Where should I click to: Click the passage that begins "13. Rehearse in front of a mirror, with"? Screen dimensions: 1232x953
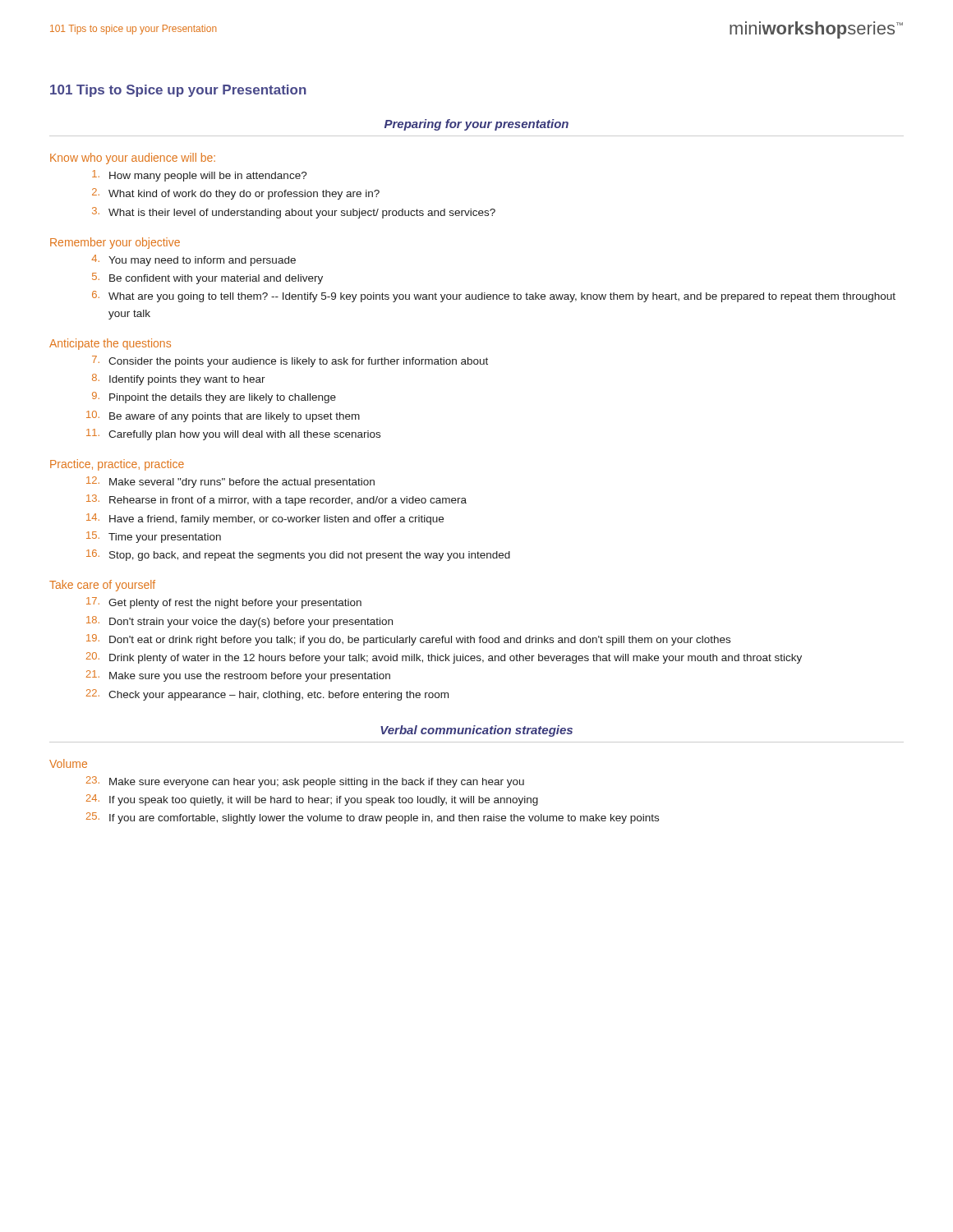coord(270,500)
